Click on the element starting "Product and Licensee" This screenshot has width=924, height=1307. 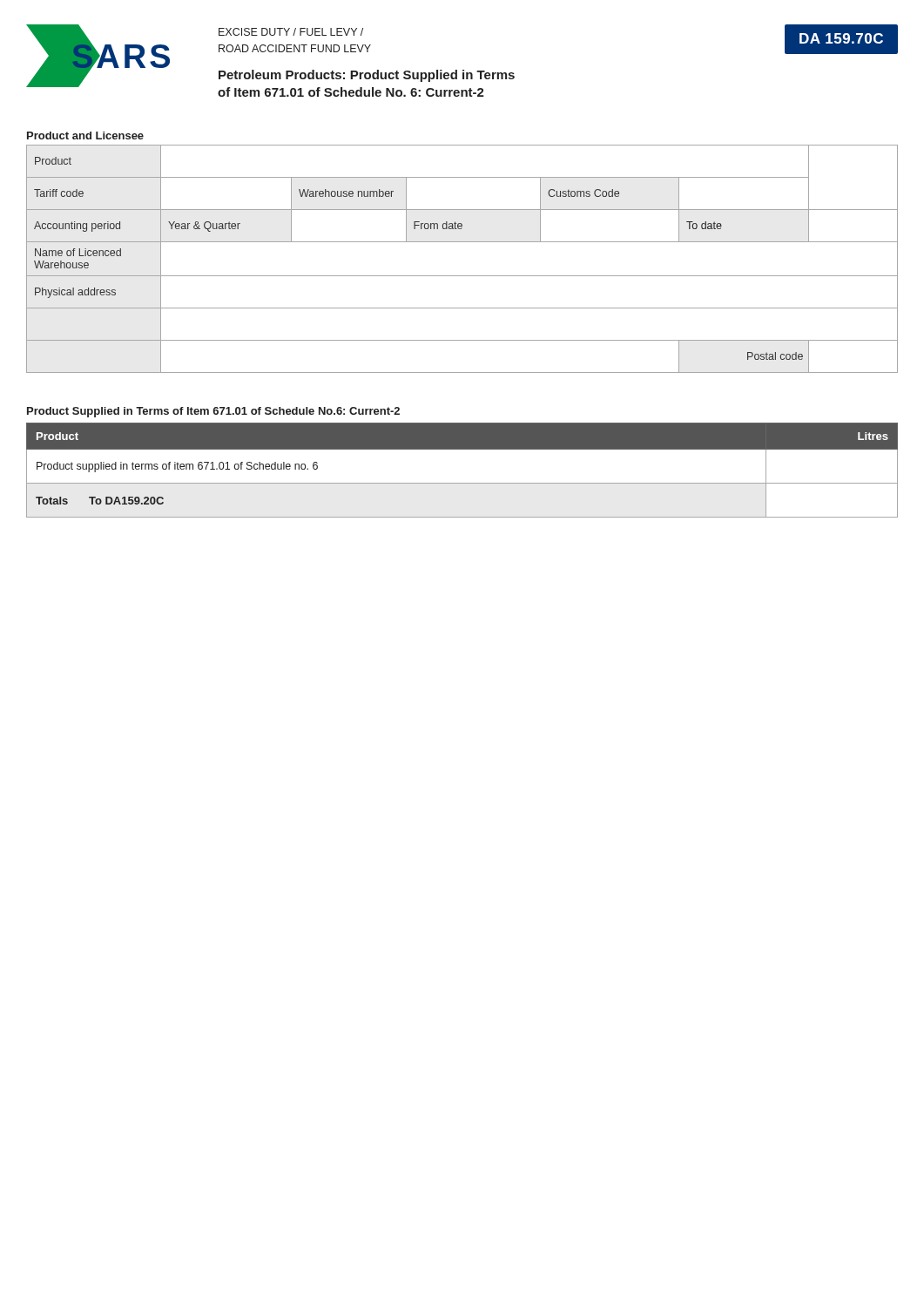pos(85,136)
